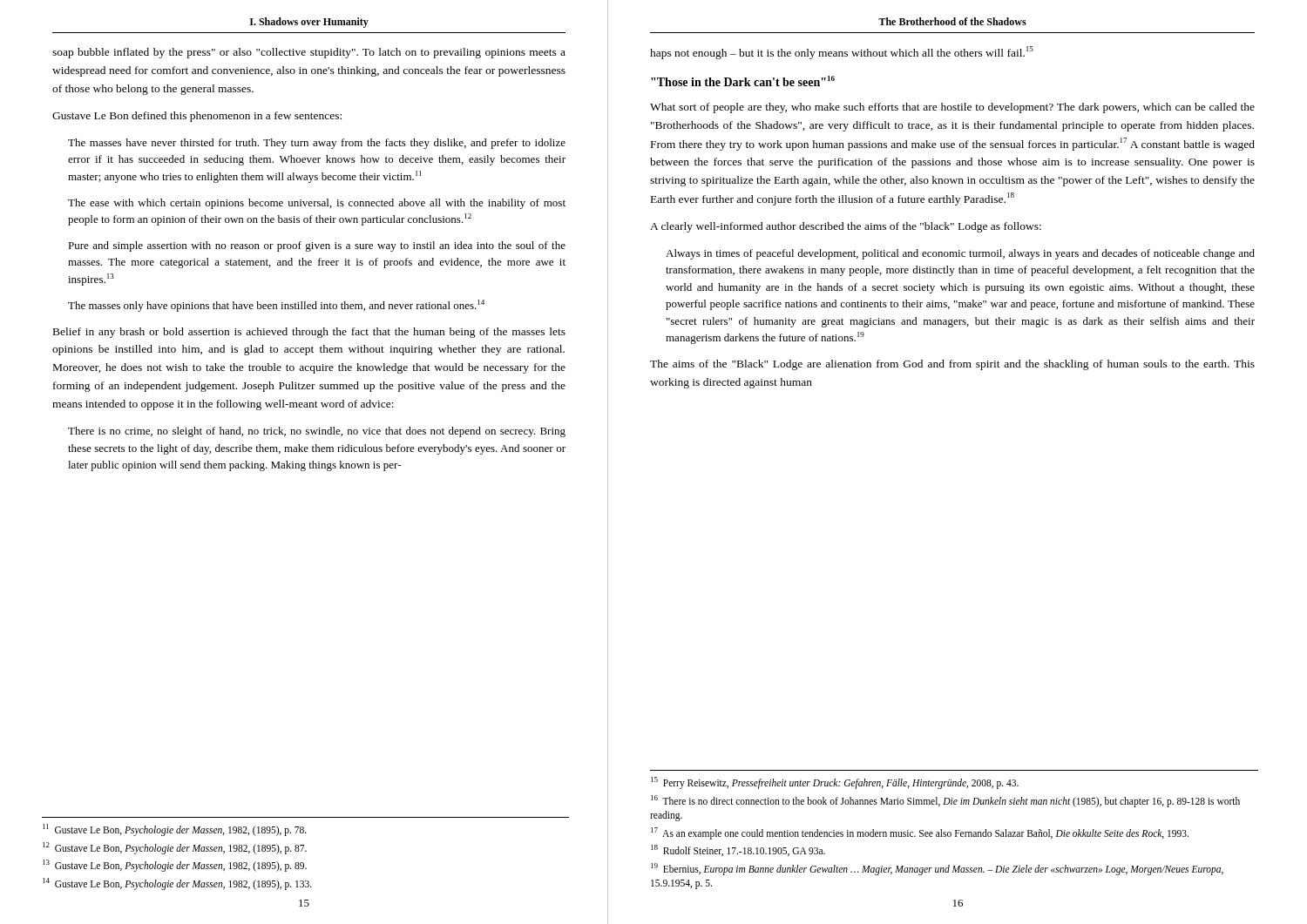Locate the text block that says "The masses have"
Viewport: 1307px width, 924px height.
317,159
